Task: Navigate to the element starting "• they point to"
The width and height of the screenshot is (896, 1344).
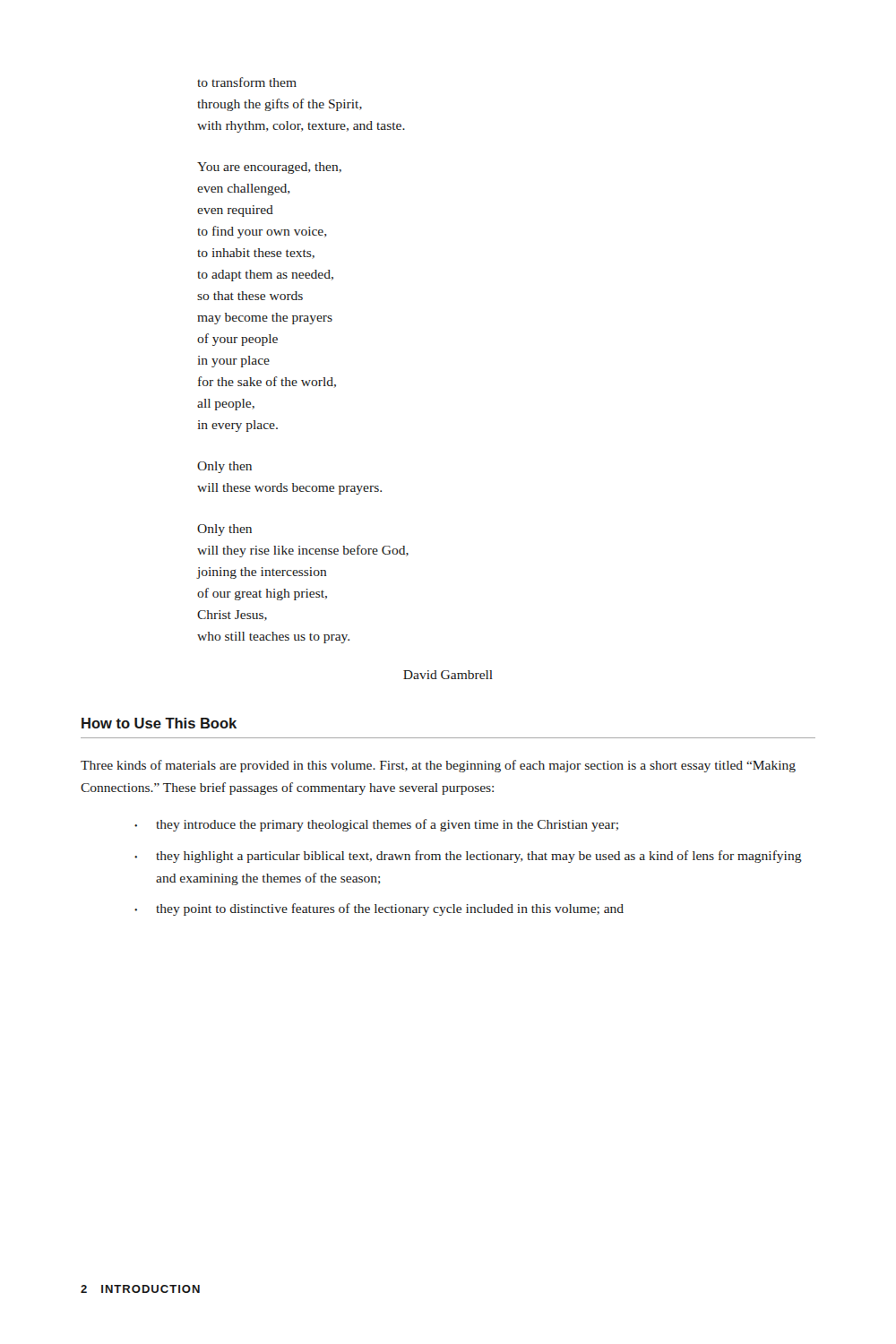Action: click(x=475, y=909)
